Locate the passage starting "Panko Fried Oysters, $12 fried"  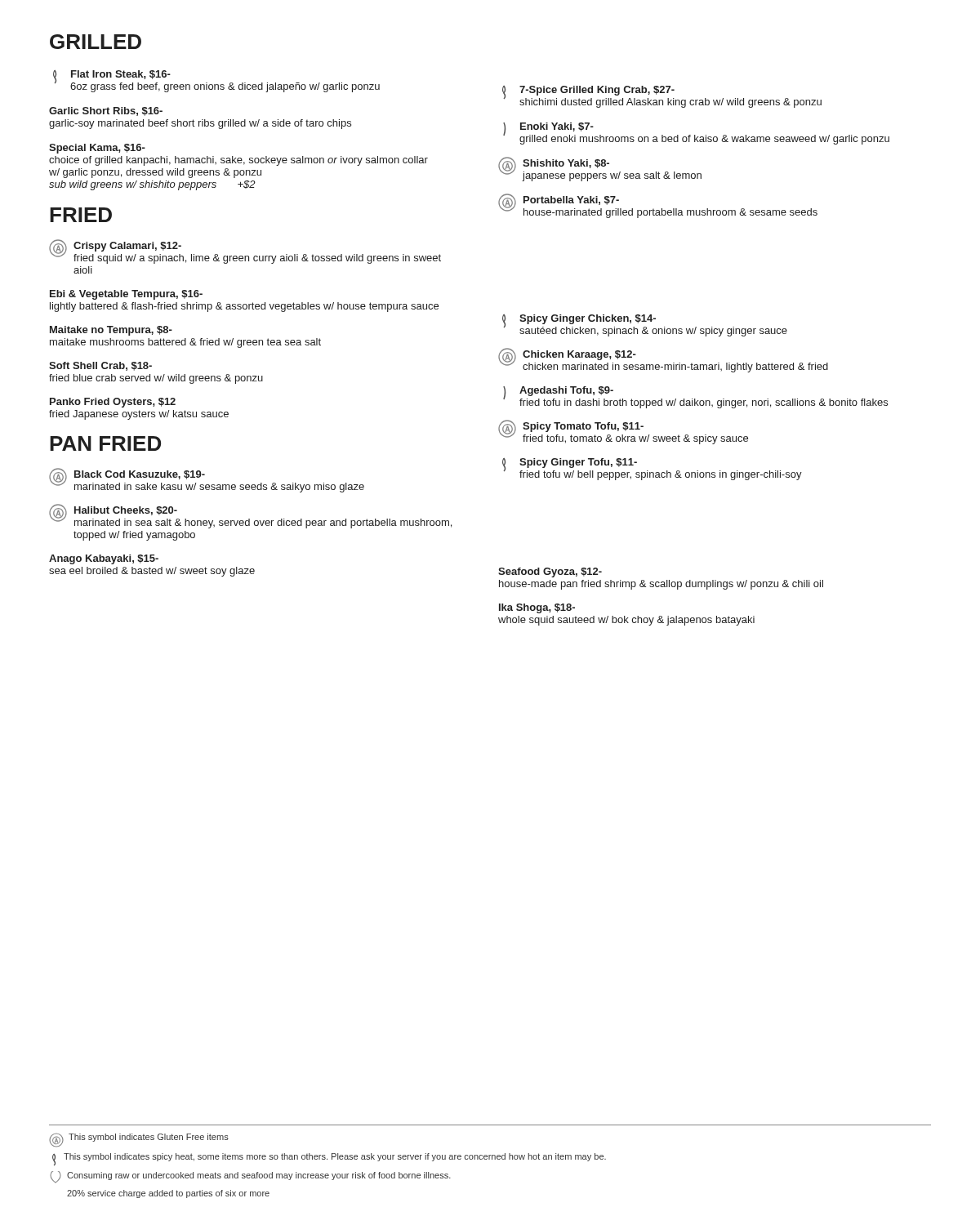pyautogui.click(x=113, y=403)
